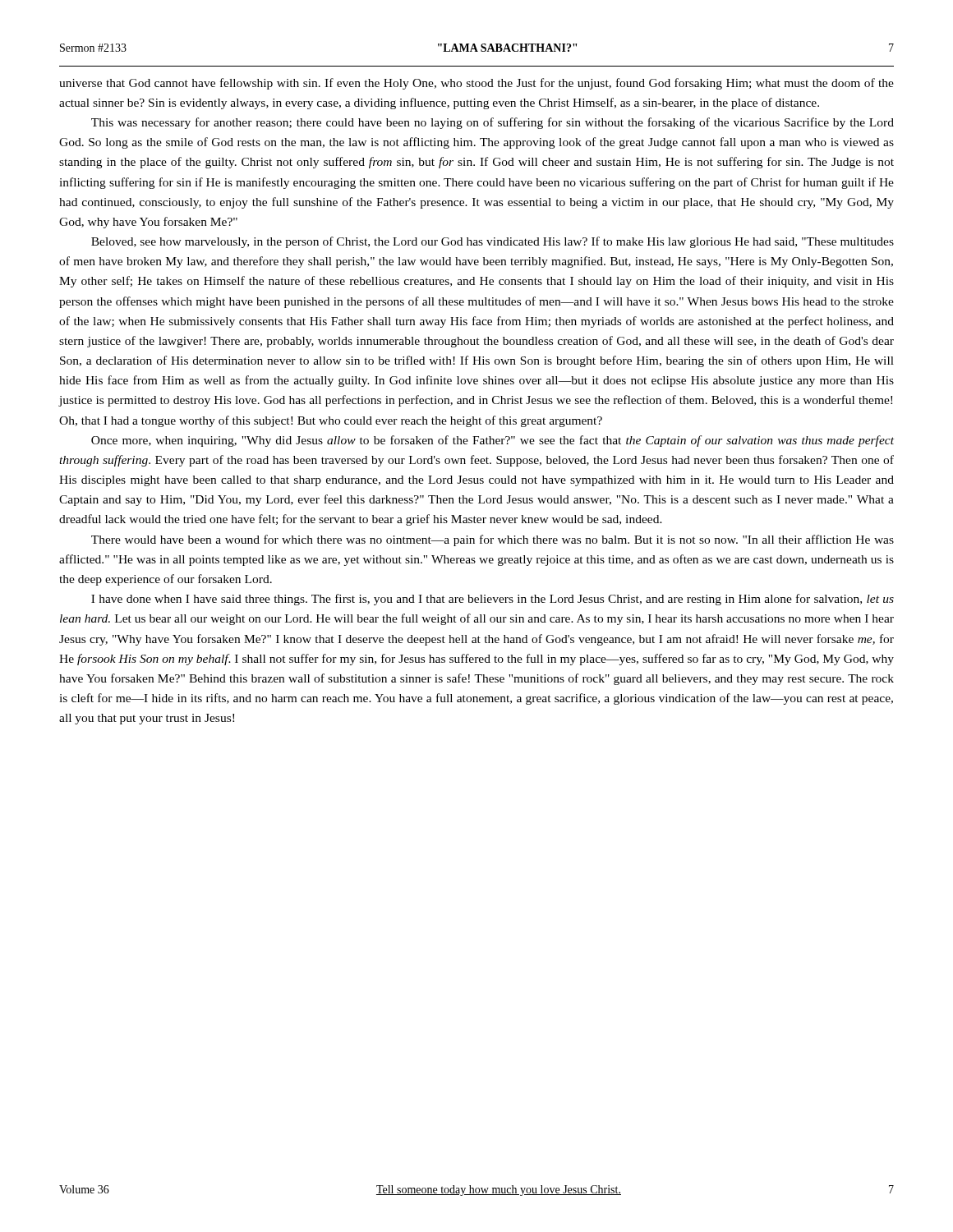Viewport: 953px width, 1232px height.
Task: Point to the text block starting "Beloved, see how"
Action: point(476,331)
